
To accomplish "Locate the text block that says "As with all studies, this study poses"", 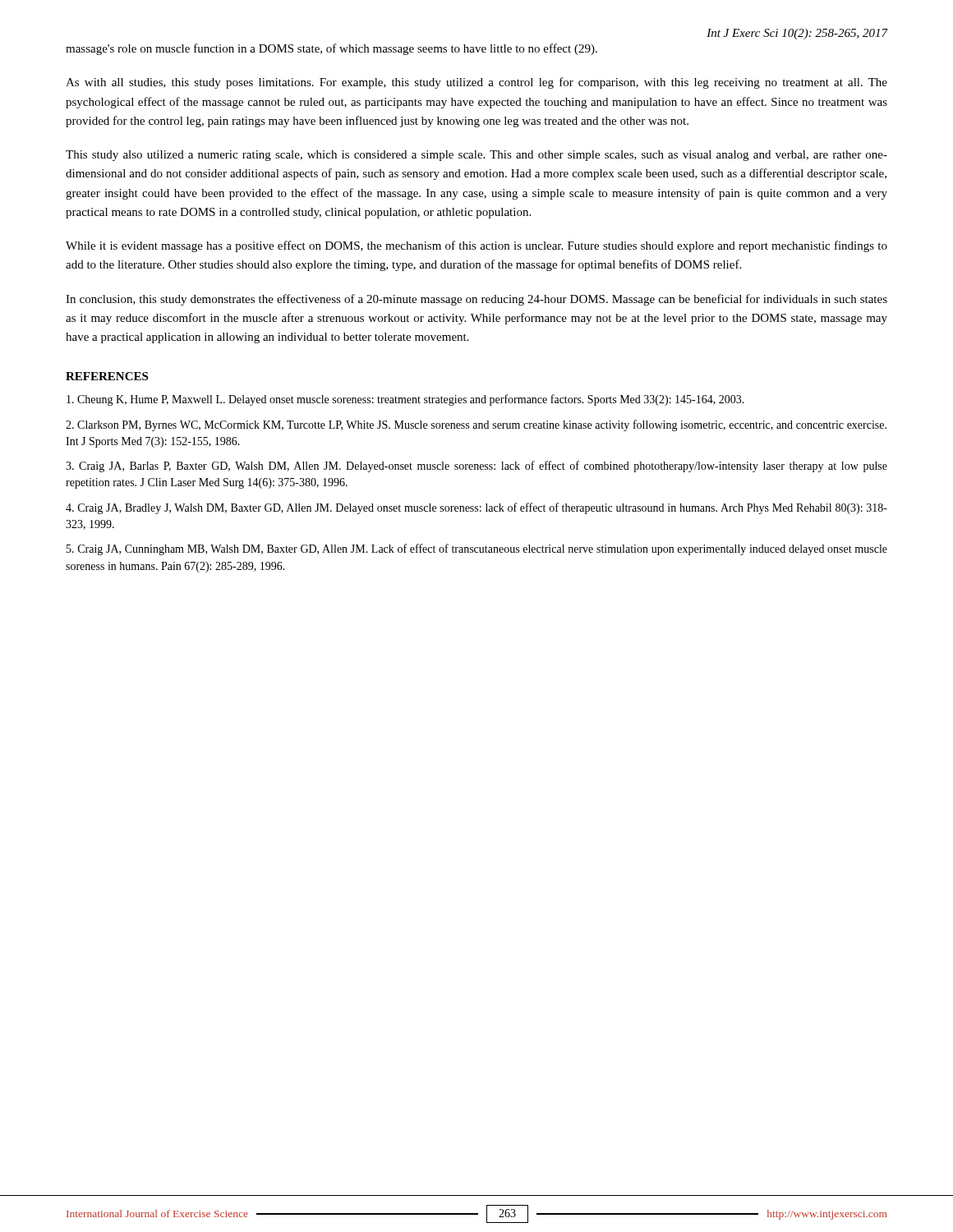I will coord(476,101).
